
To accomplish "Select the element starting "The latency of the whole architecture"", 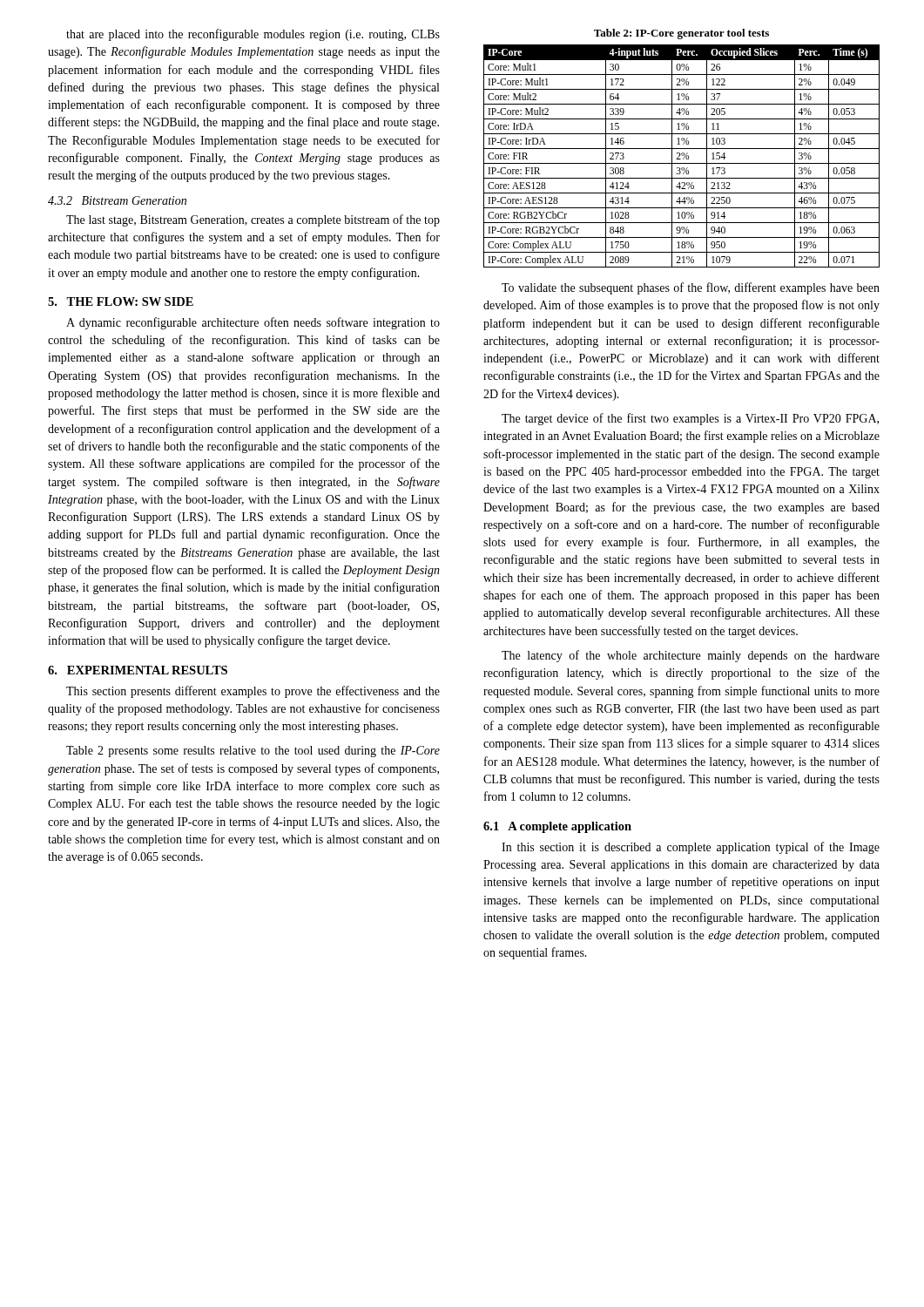I will 681,727.
